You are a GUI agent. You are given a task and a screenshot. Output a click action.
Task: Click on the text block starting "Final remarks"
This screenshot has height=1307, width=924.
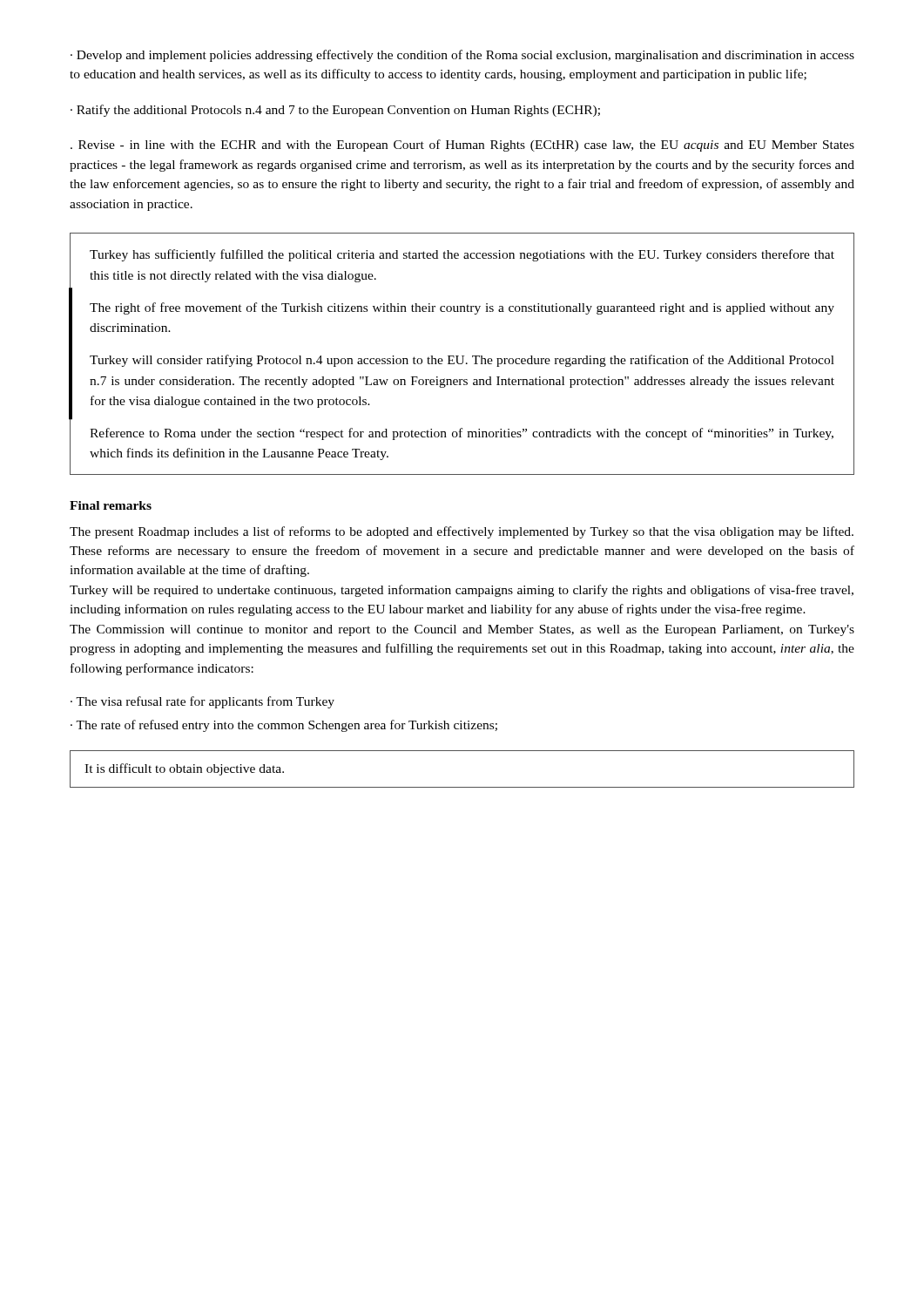point(111,505)
